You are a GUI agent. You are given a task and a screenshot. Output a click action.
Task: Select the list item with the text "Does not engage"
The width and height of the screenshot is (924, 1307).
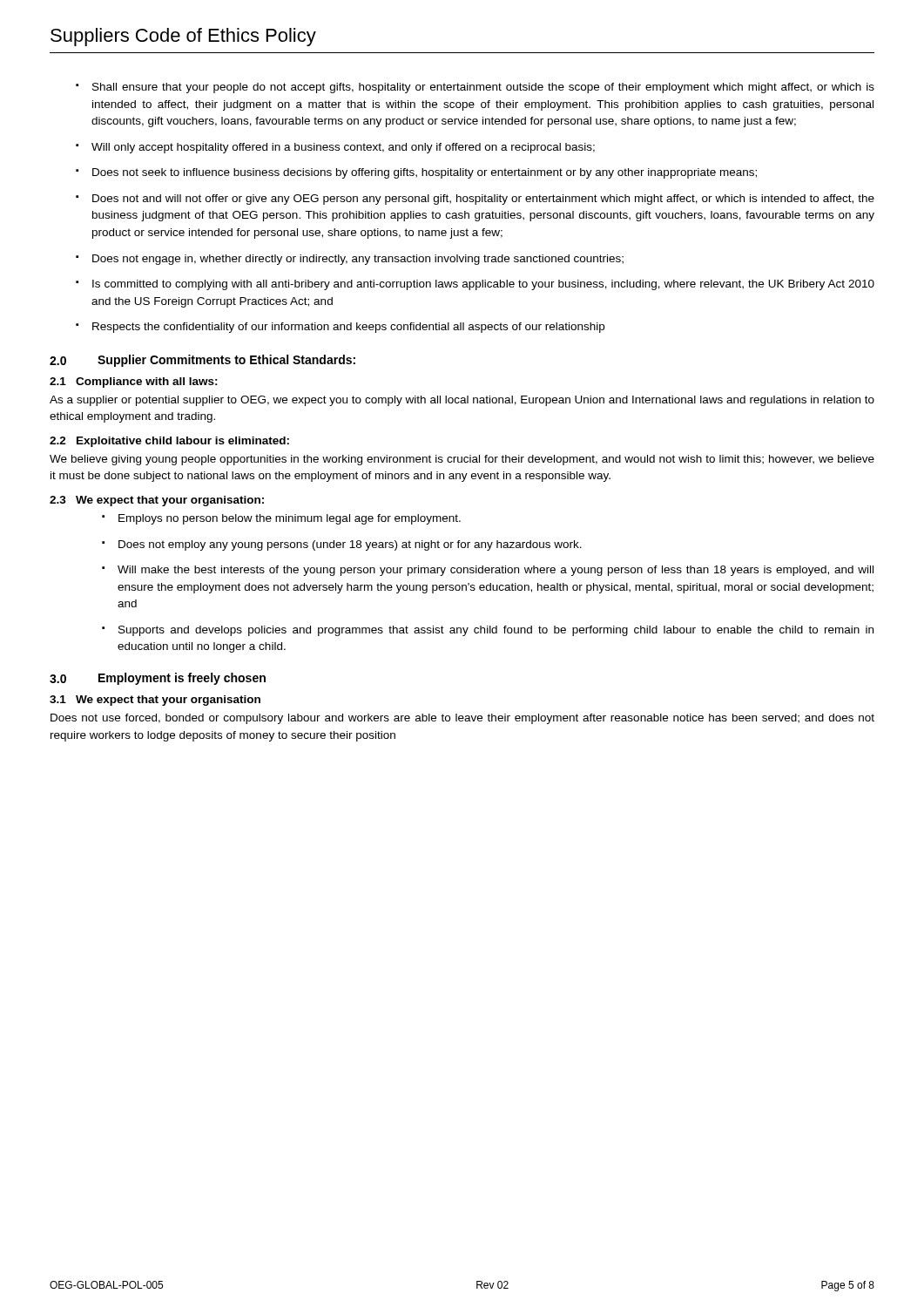click(x=462, y=258)
